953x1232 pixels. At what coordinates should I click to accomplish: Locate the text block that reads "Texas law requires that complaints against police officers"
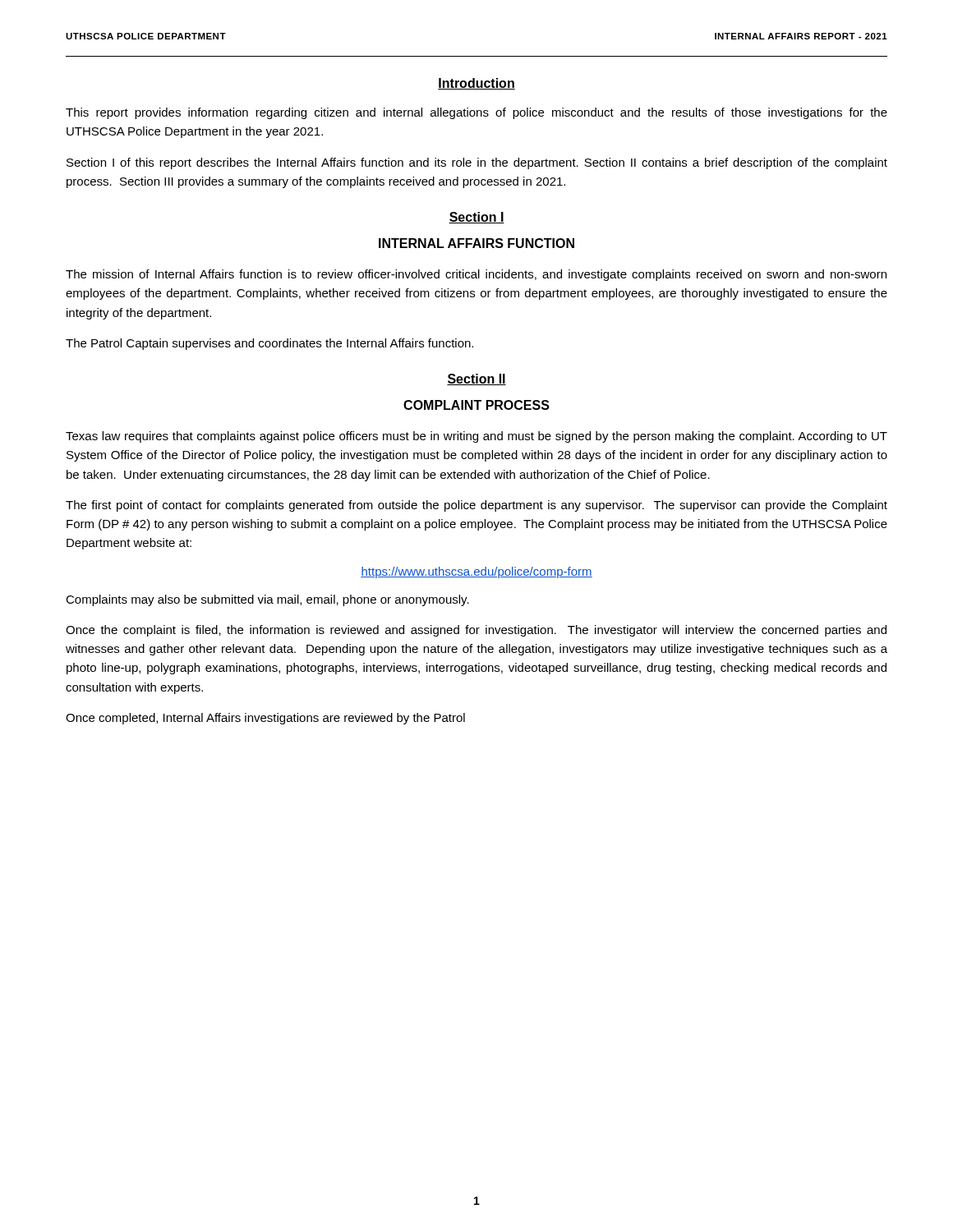[476, 455]
